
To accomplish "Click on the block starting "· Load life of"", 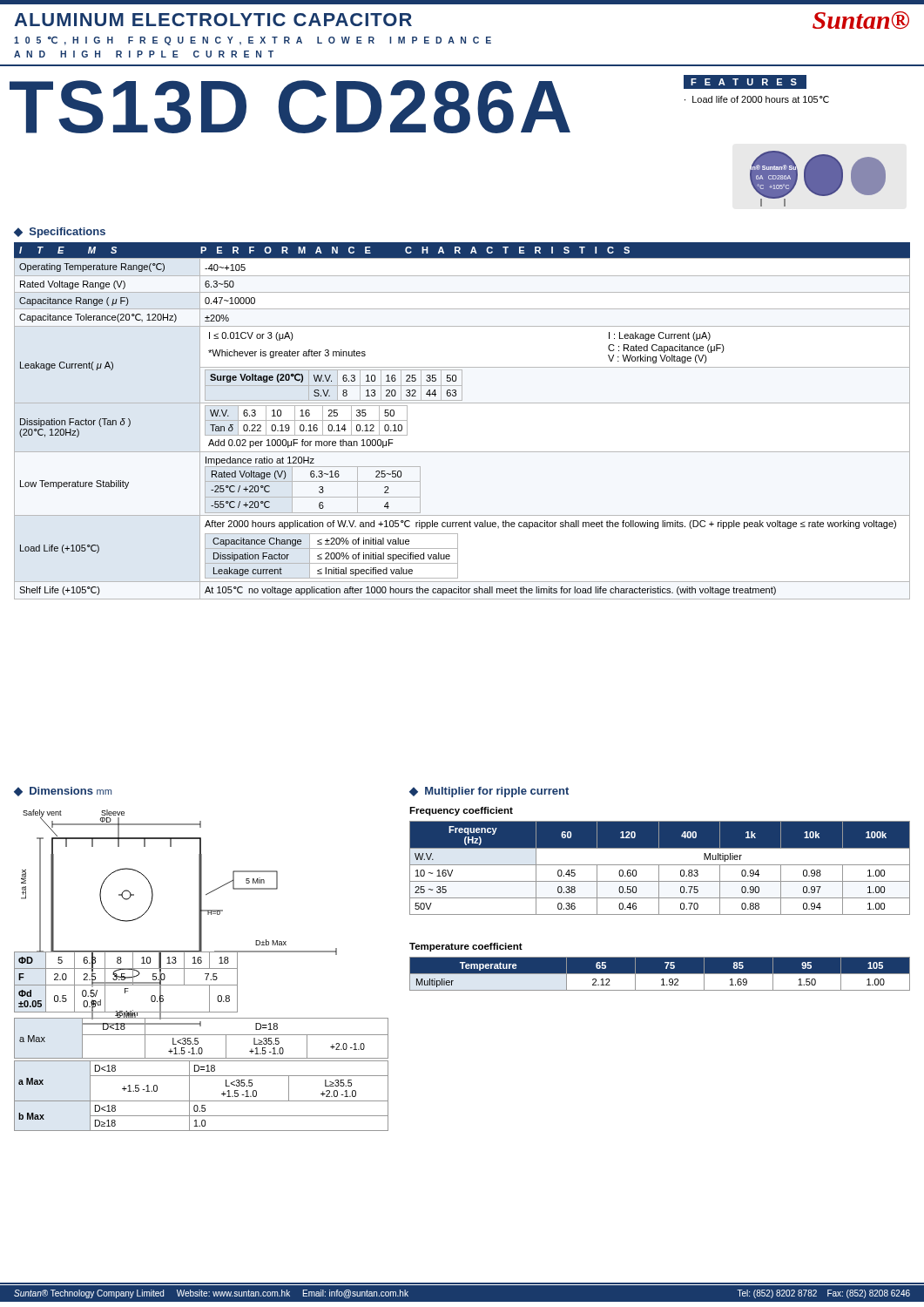I will [756, 99].
